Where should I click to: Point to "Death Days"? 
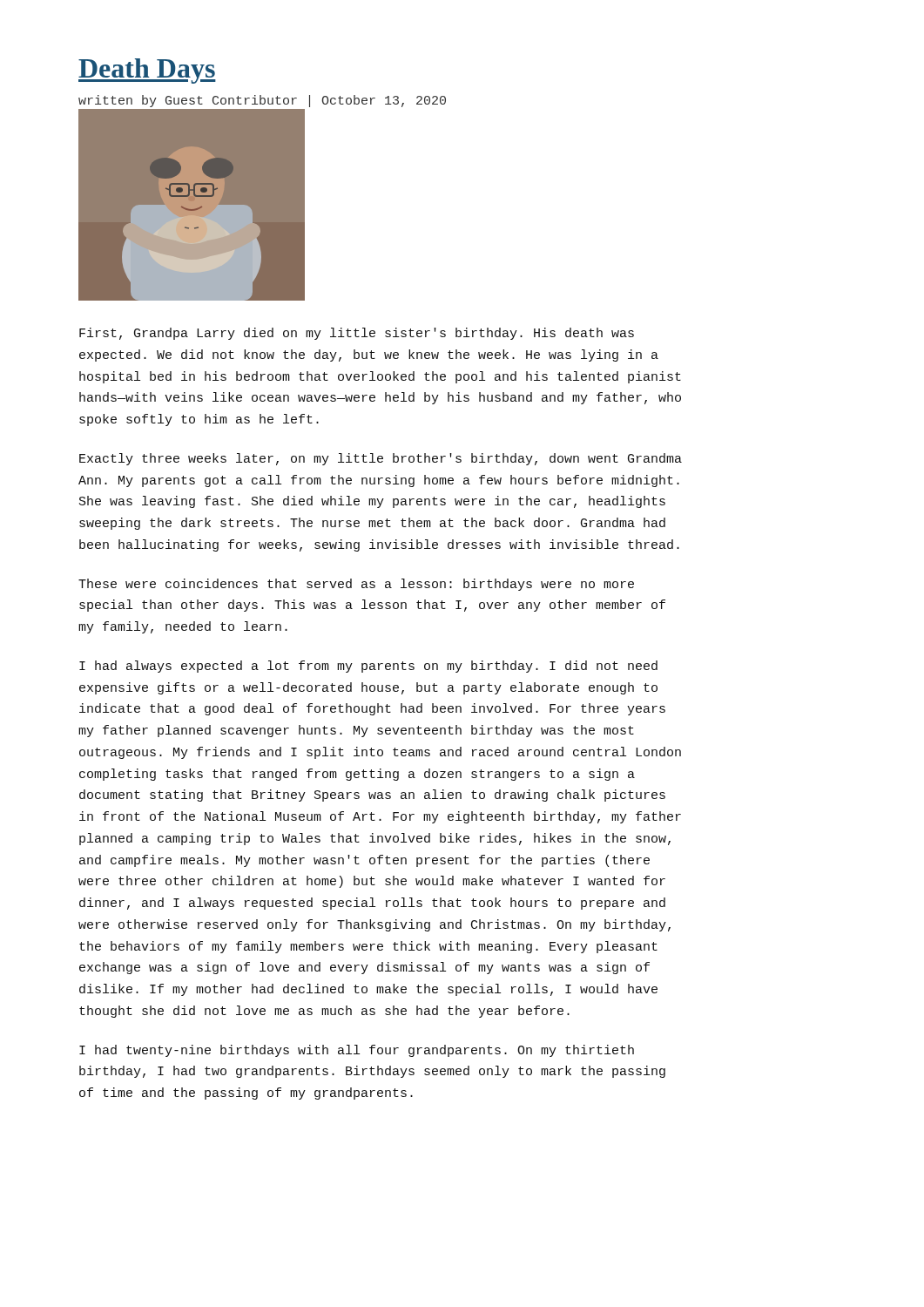pos(147,68)
